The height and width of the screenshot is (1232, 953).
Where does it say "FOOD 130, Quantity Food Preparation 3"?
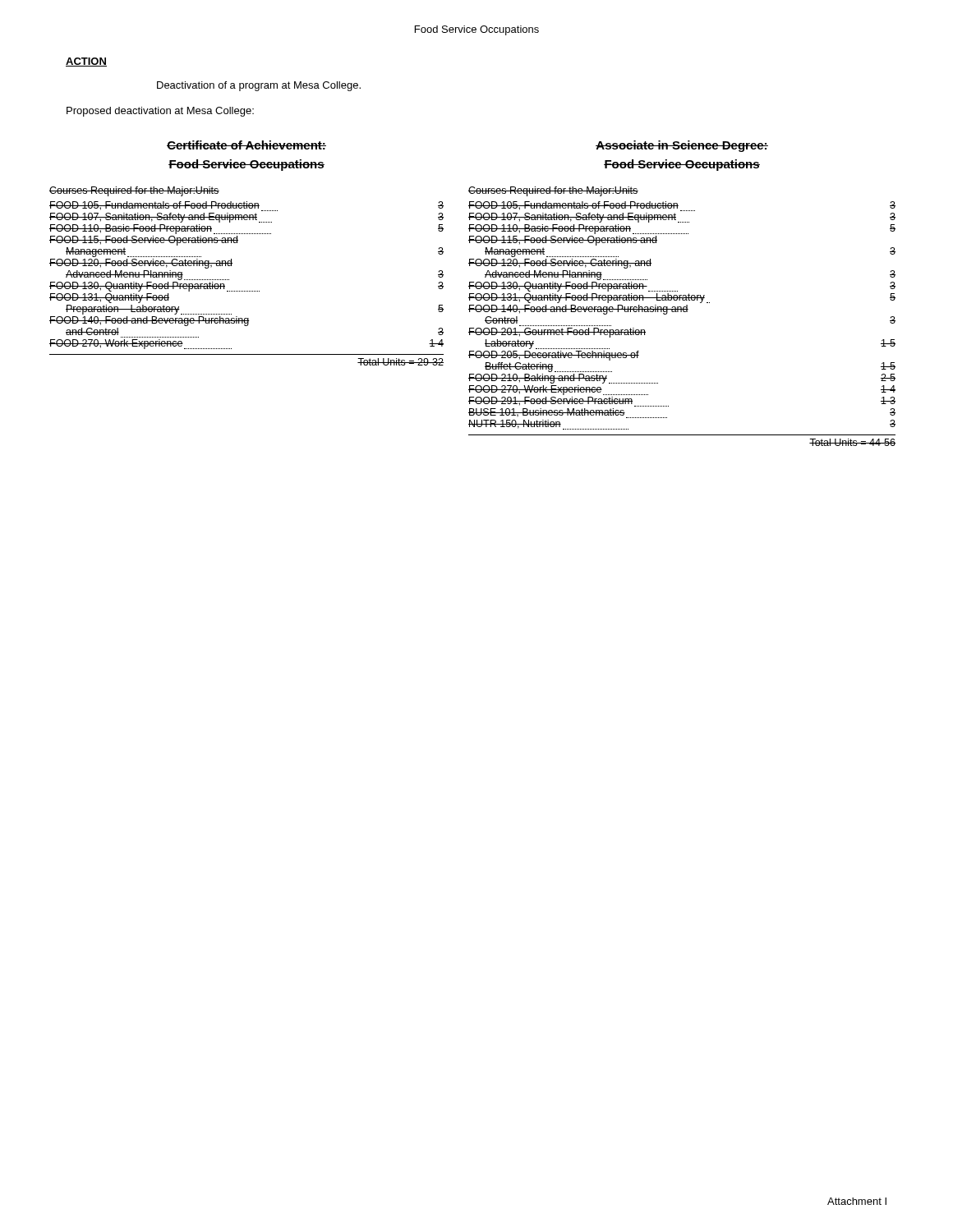[682, 286]
